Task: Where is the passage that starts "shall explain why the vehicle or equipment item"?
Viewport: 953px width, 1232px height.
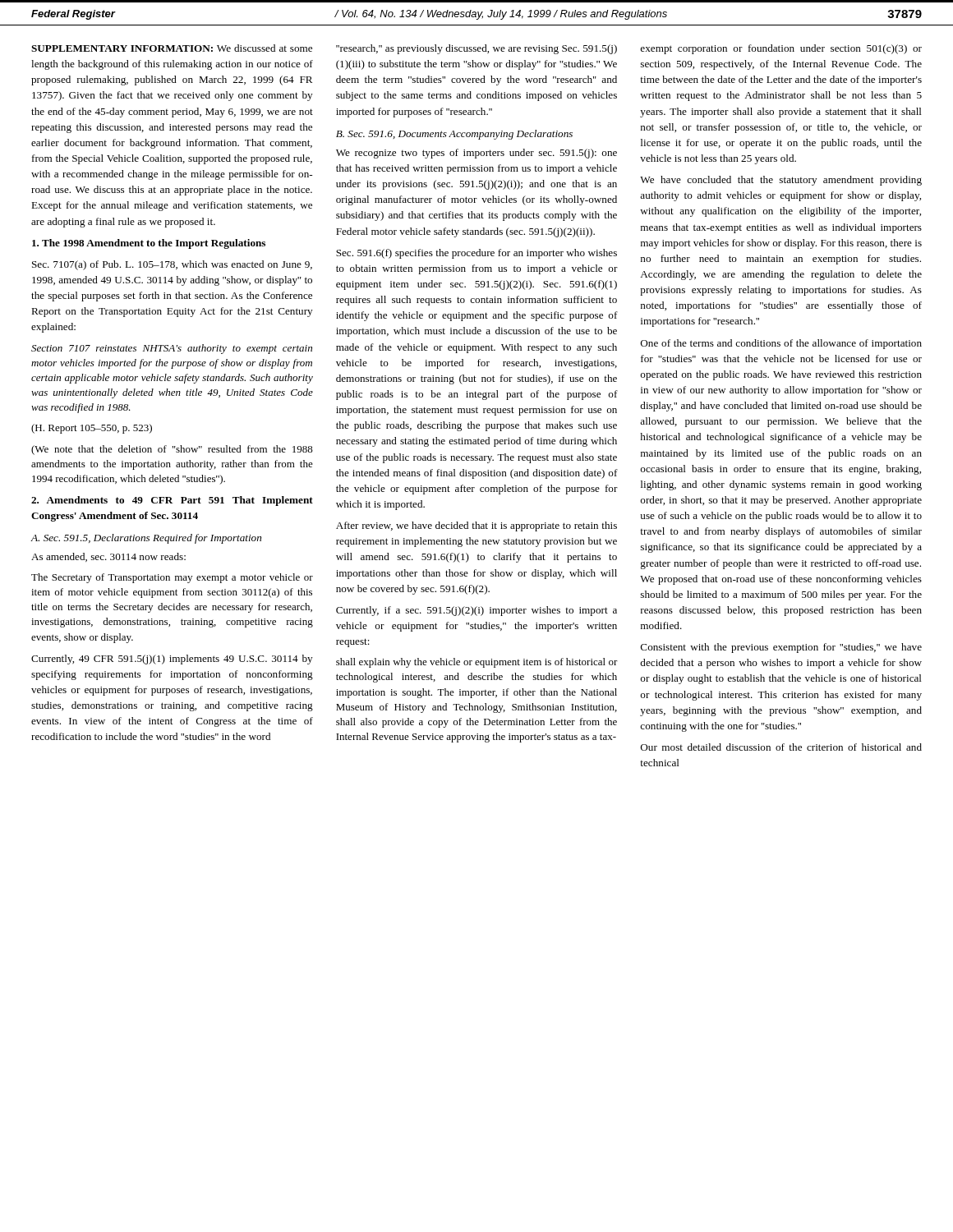Action: coord(476,700)
